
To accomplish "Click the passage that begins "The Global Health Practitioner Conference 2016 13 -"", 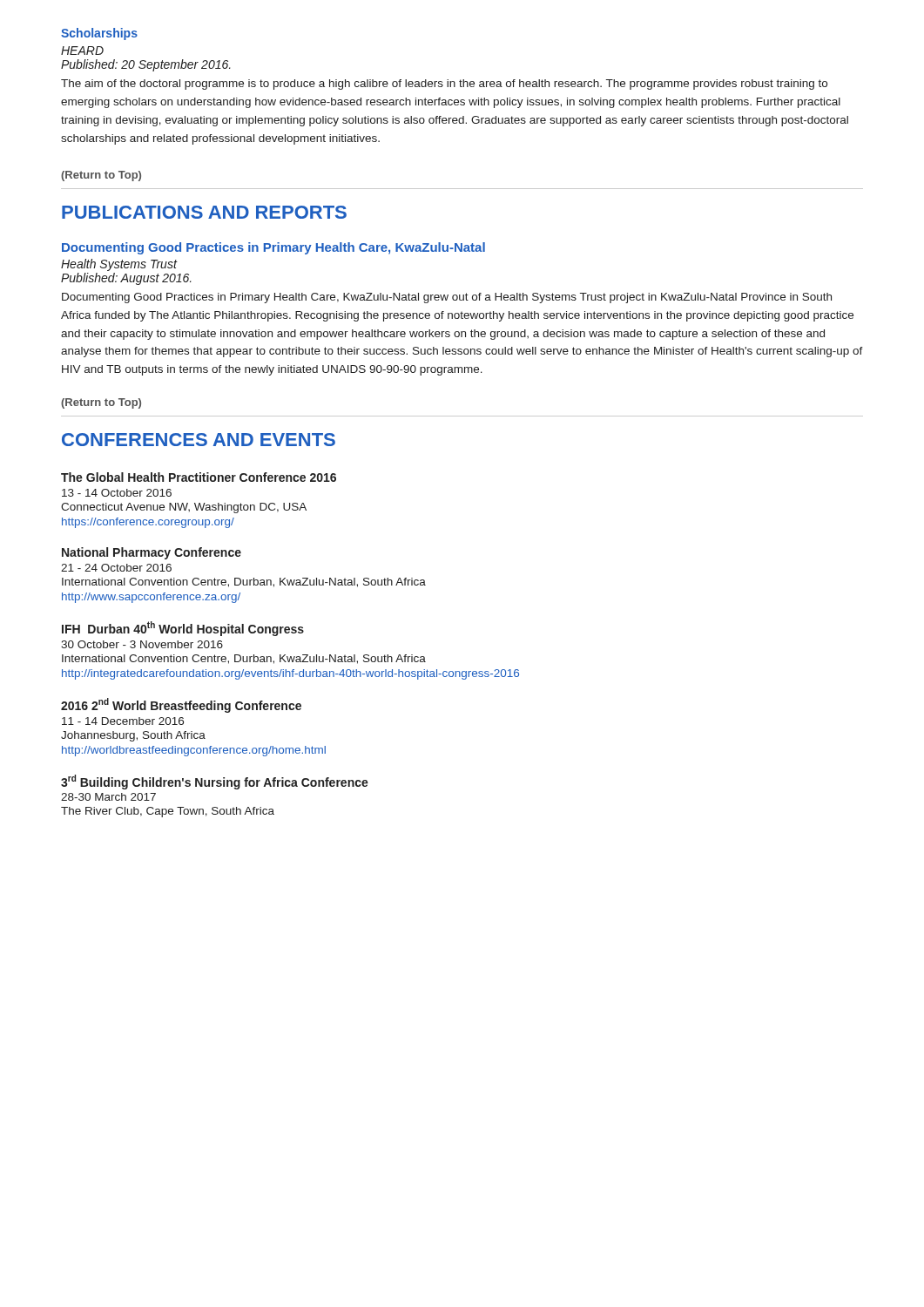I will (x=199, y=477).
